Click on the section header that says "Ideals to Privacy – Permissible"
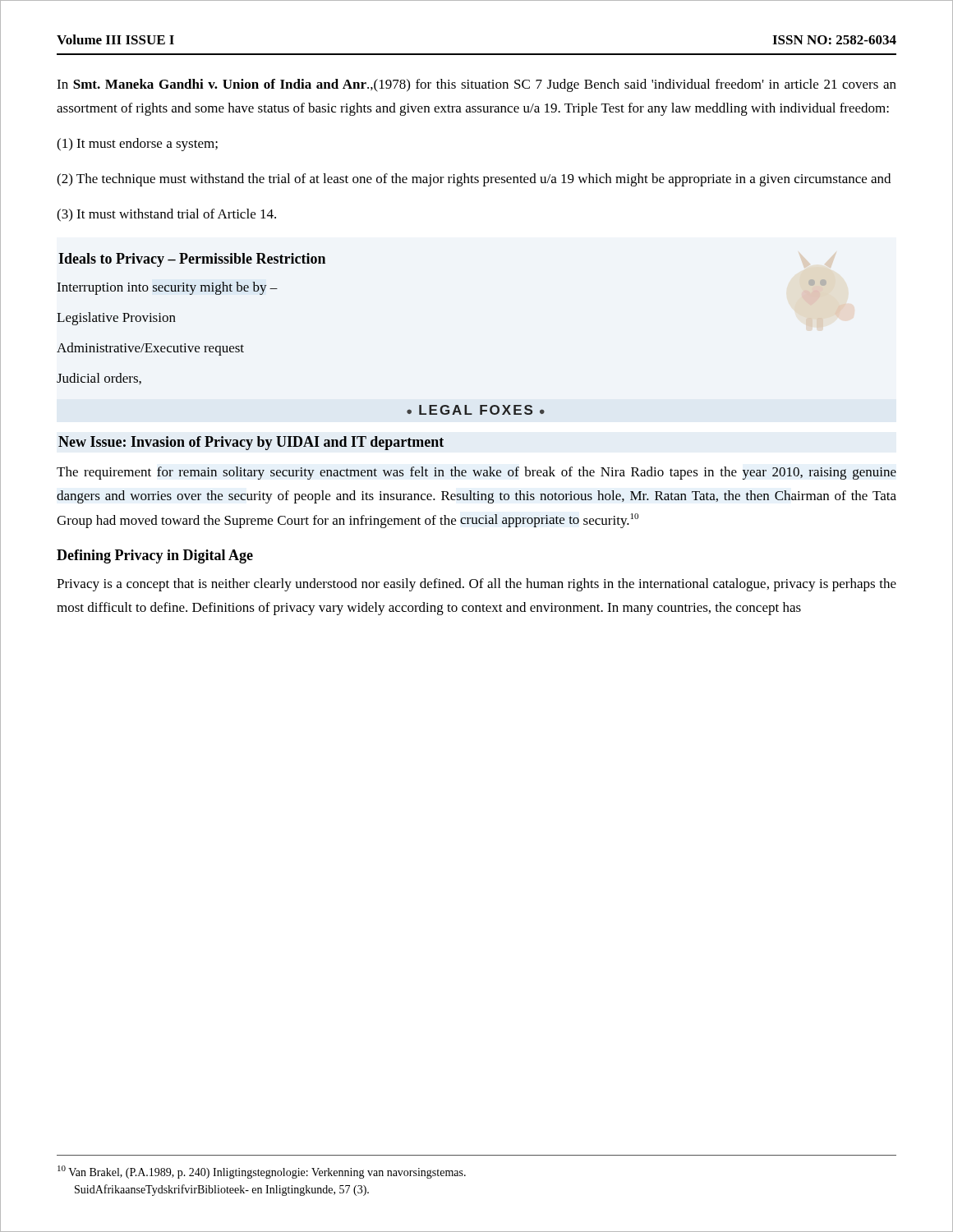Image resolution: width=953 pixels, height=1232 pixels. coord(192,259)
